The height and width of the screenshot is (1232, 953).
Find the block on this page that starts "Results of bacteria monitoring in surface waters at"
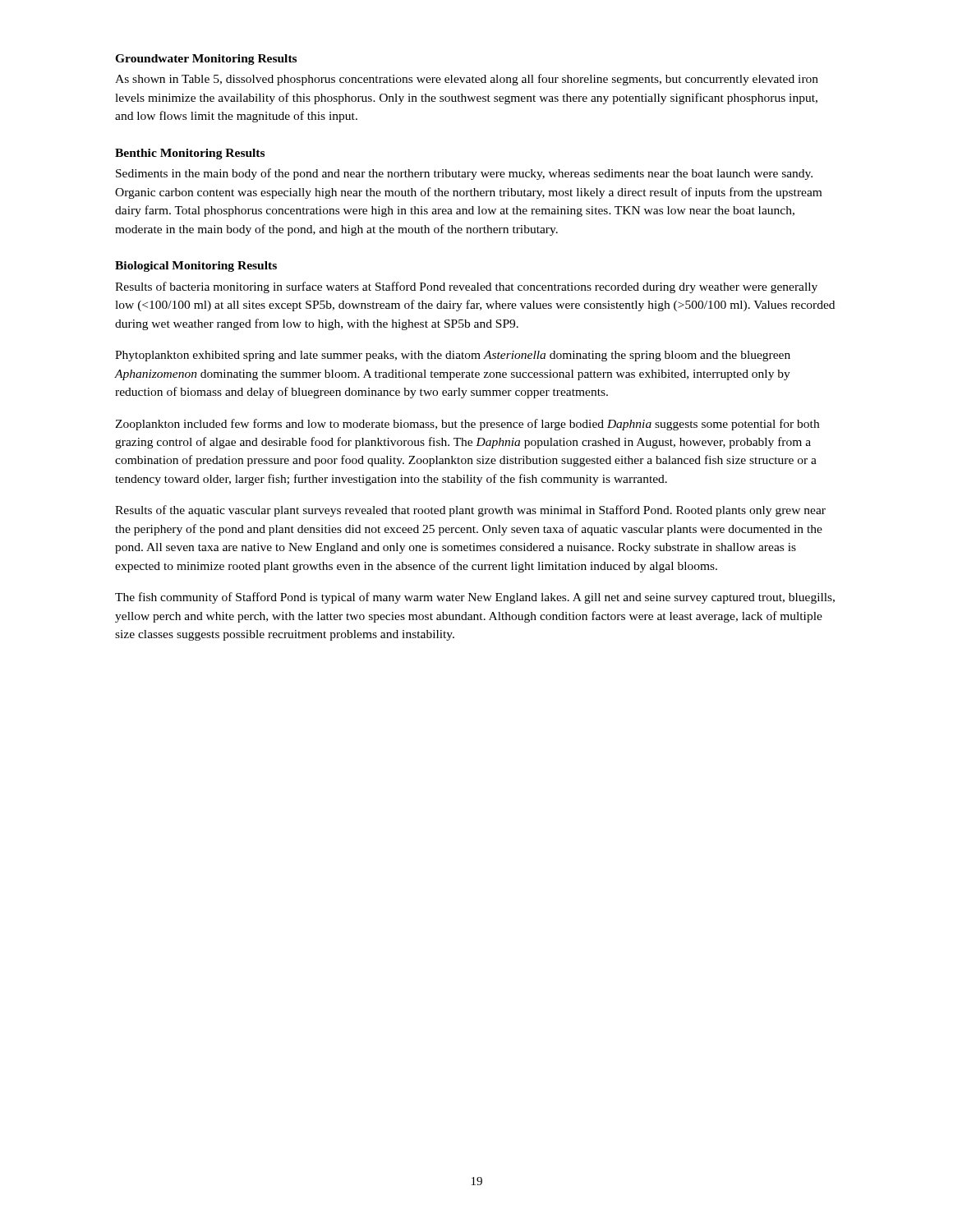tap(476, 305)
